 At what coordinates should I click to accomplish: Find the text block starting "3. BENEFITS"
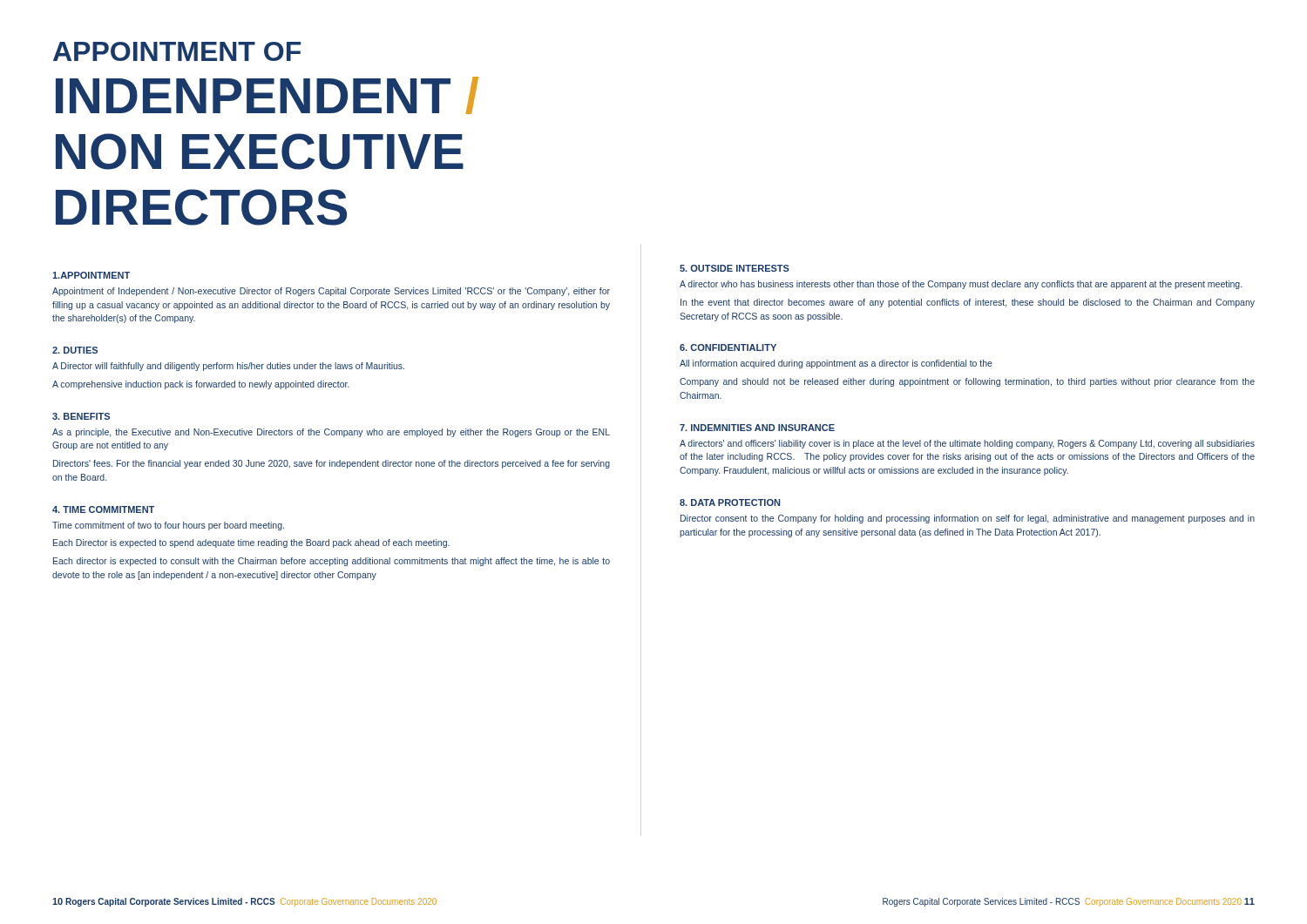[x=81, y=416]
